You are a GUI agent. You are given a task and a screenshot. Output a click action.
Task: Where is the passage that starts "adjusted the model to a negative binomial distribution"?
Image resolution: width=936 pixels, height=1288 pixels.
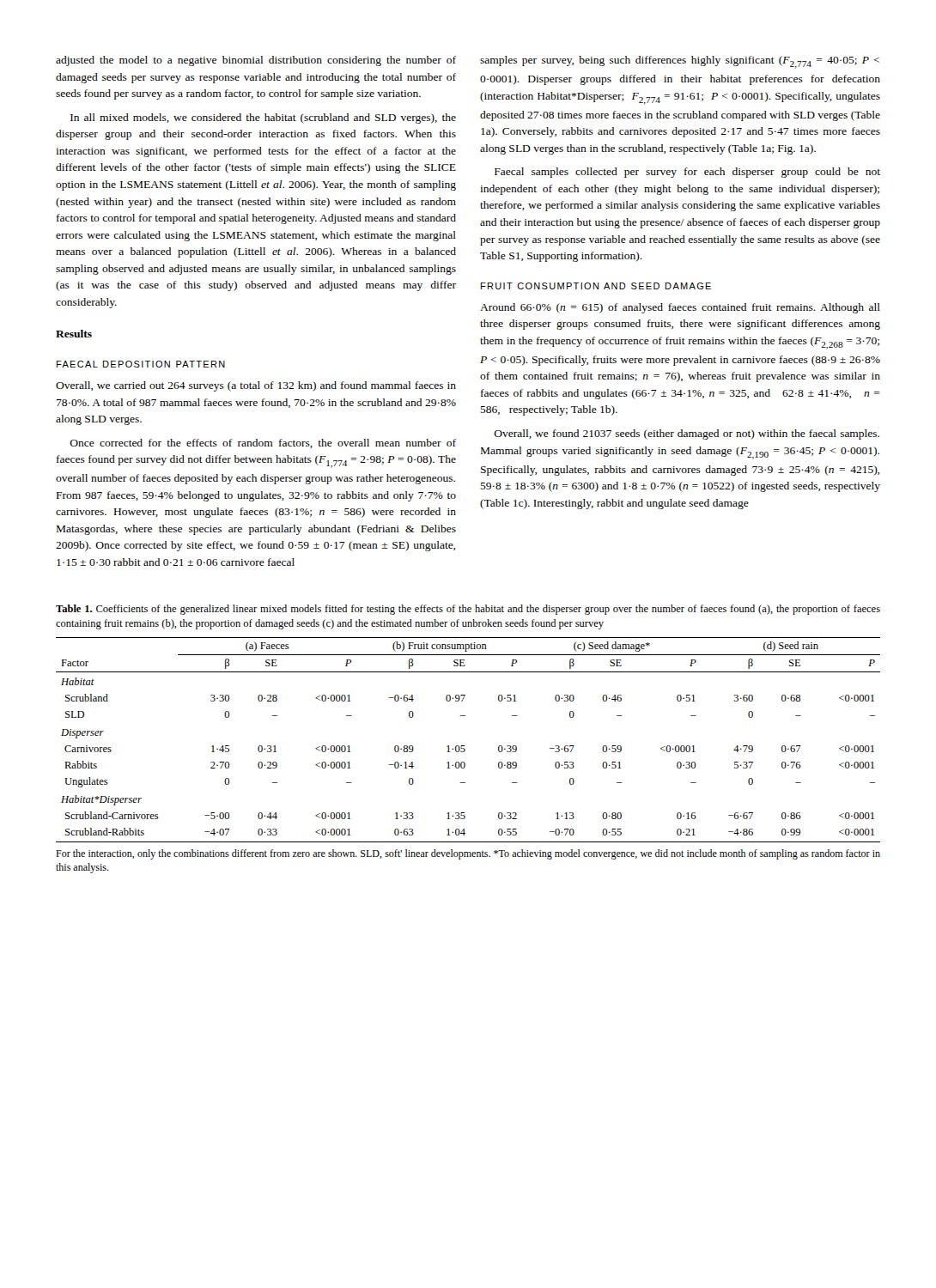click(x=256, y=181)
